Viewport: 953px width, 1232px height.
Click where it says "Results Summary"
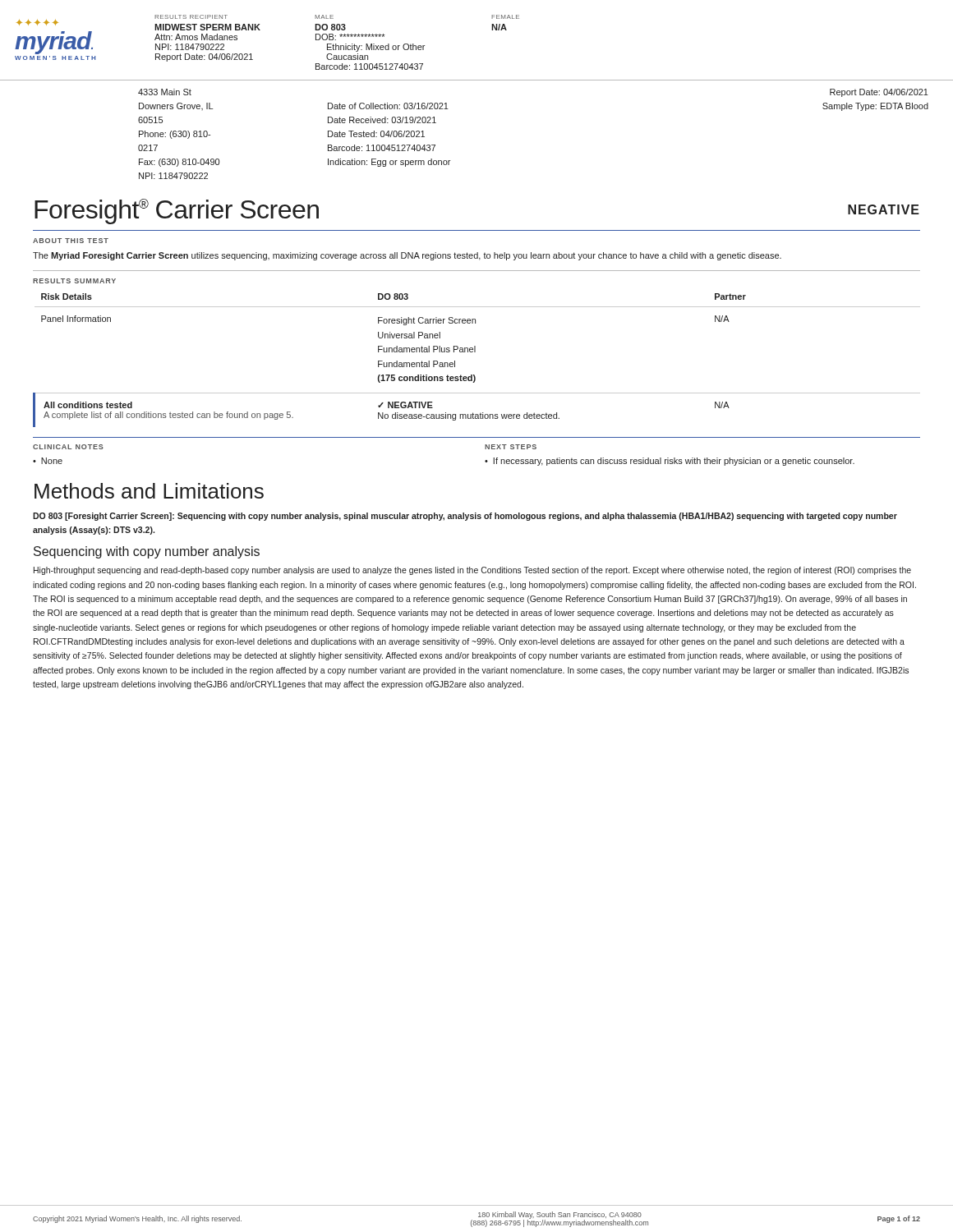[75, 281]
